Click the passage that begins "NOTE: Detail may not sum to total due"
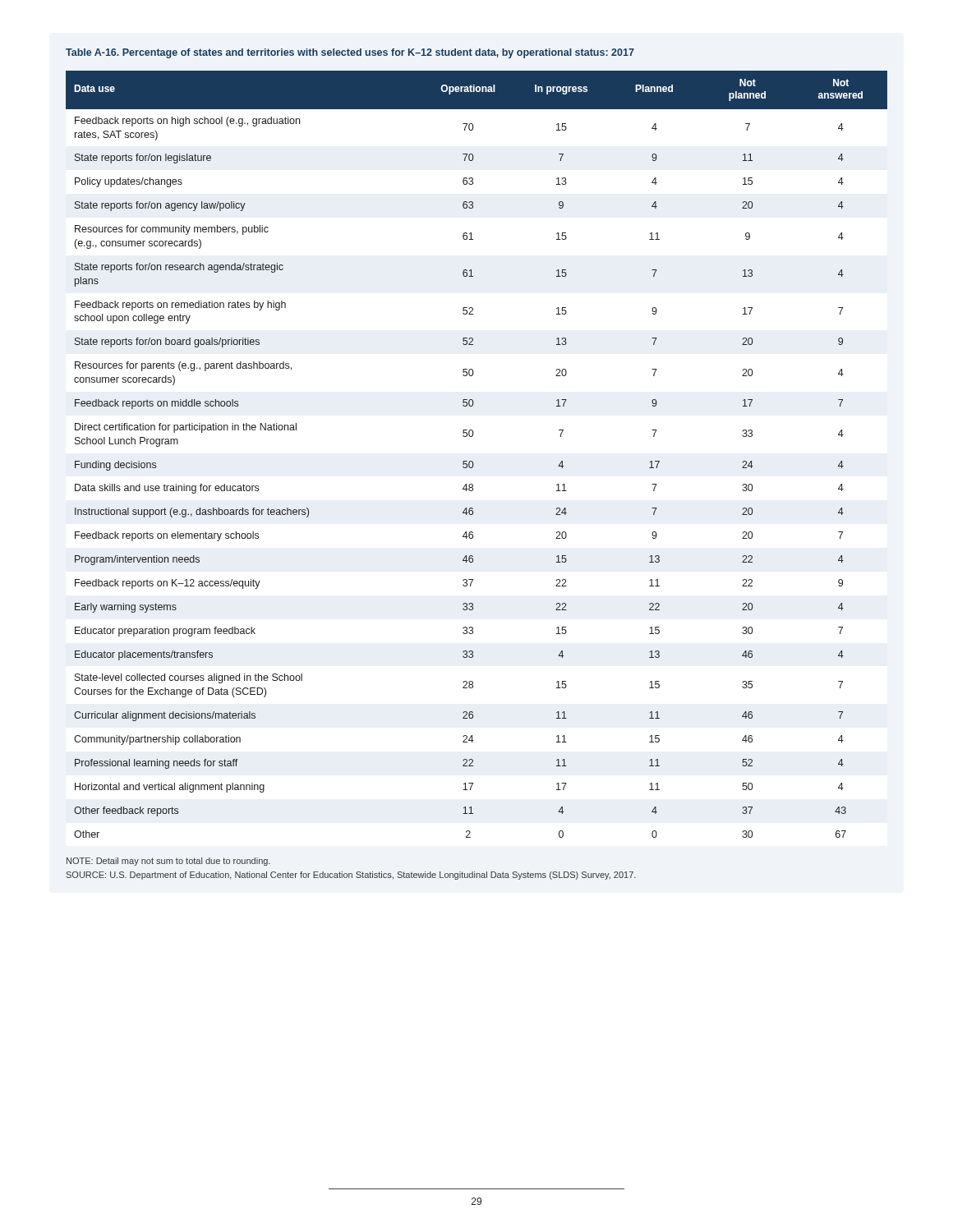The image size is (953, 1232). click(351, 868)
